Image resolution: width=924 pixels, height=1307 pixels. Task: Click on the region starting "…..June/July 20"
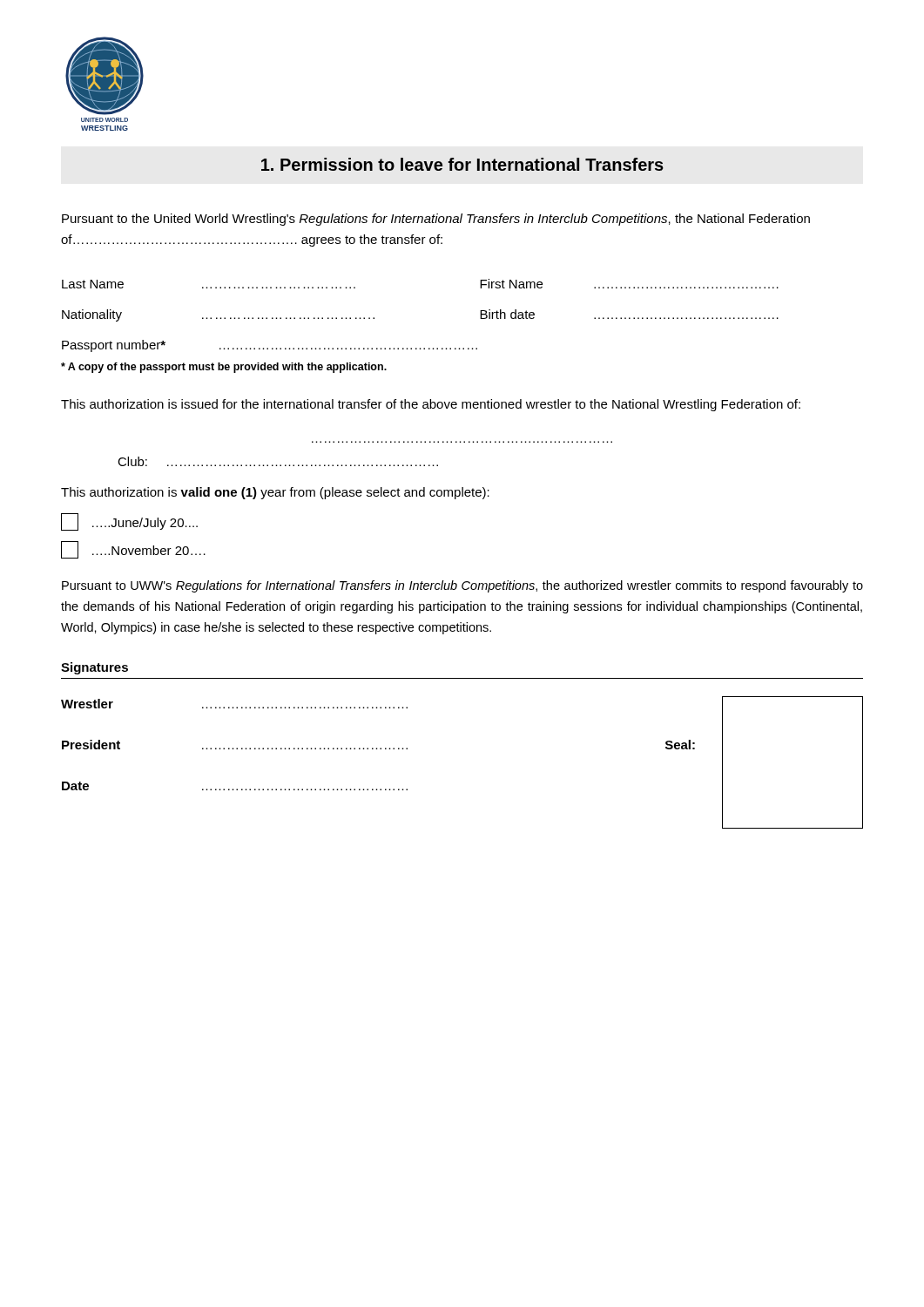[130, 522]
